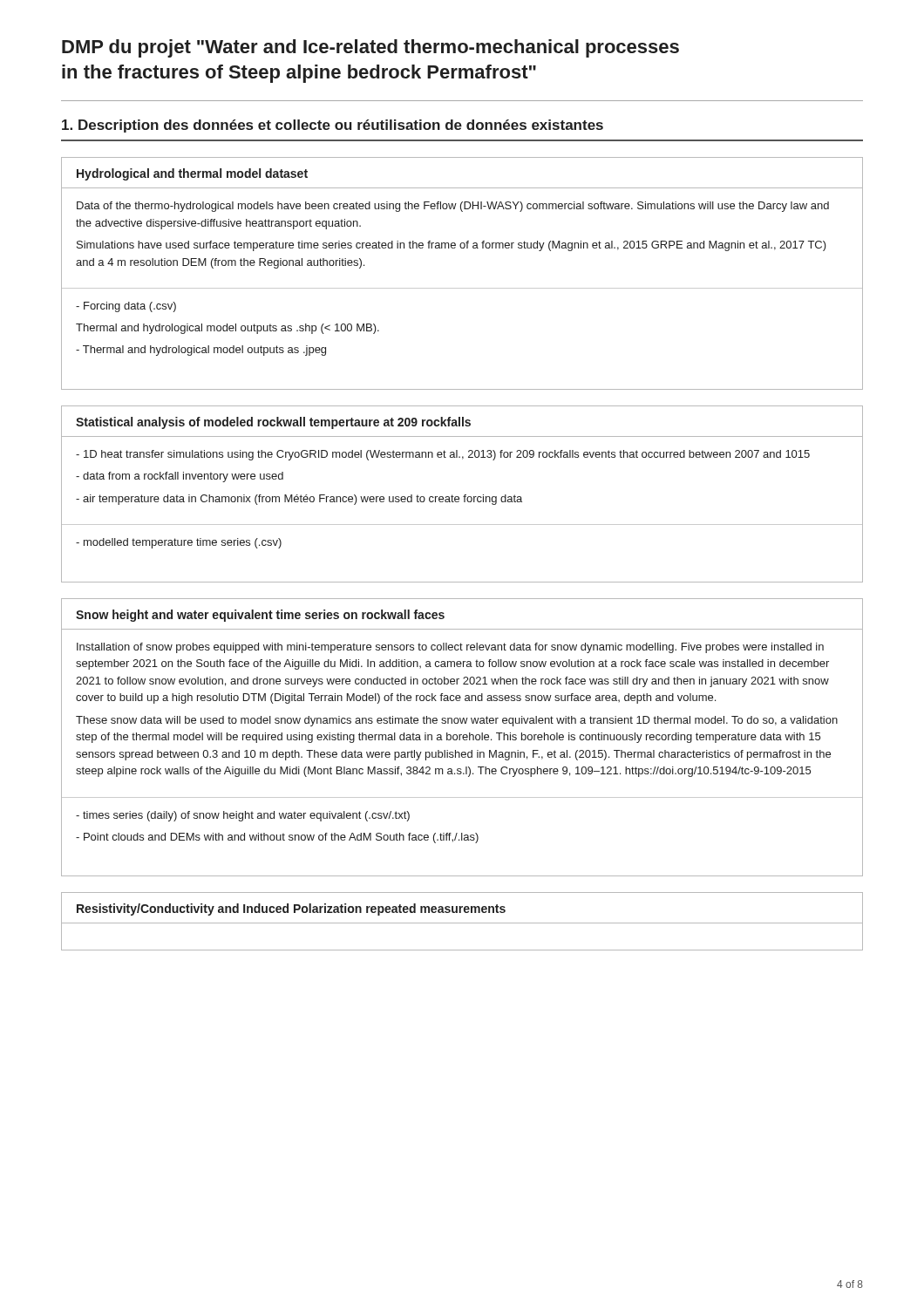Locate the table with the text "Hydrological and thermal model dataset"
The height and width of the screenshot is (1308, 924).
point(462,273)
